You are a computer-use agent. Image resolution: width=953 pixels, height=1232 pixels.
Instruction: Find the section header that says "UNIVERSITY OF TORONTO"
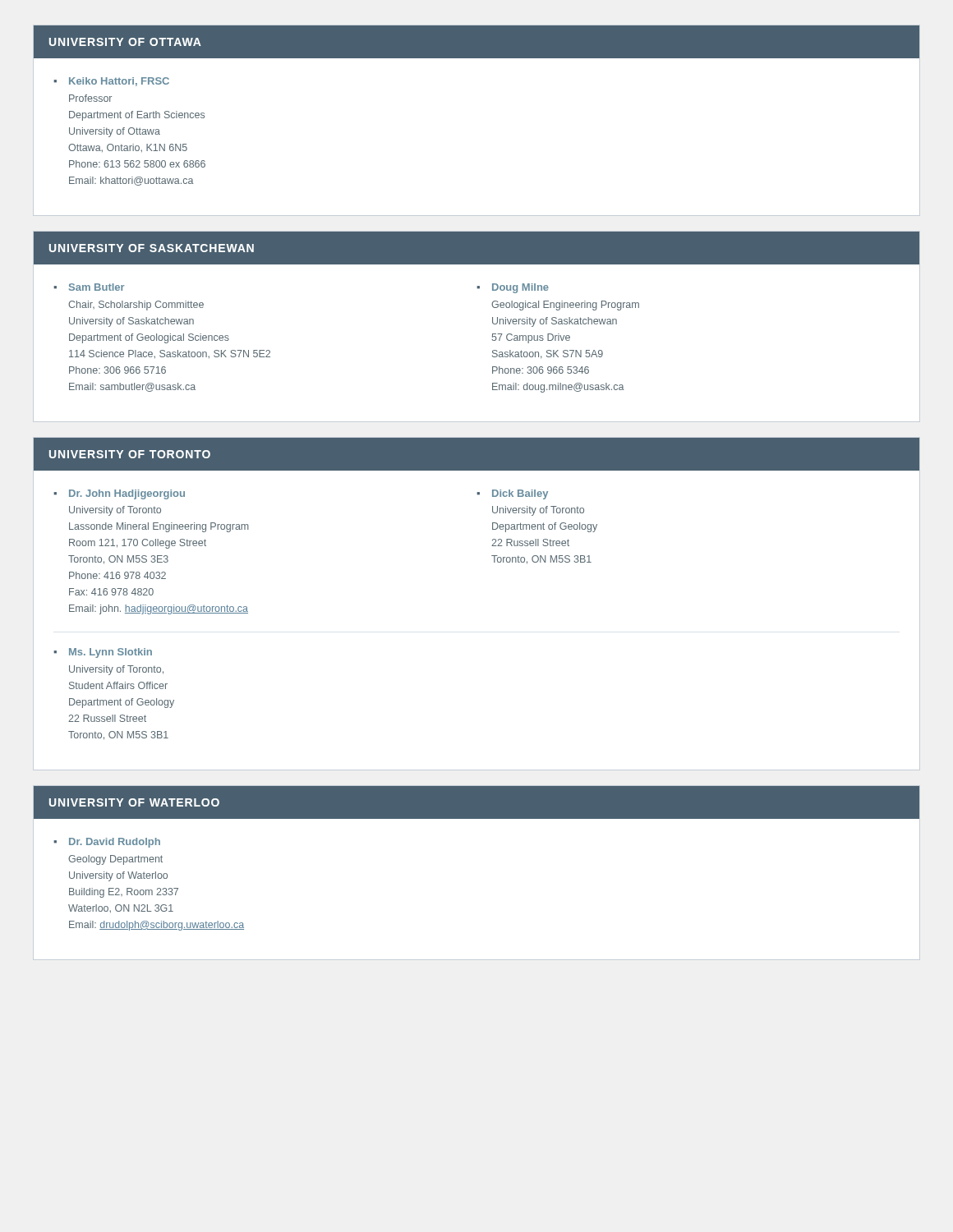(x=130, y=454)
